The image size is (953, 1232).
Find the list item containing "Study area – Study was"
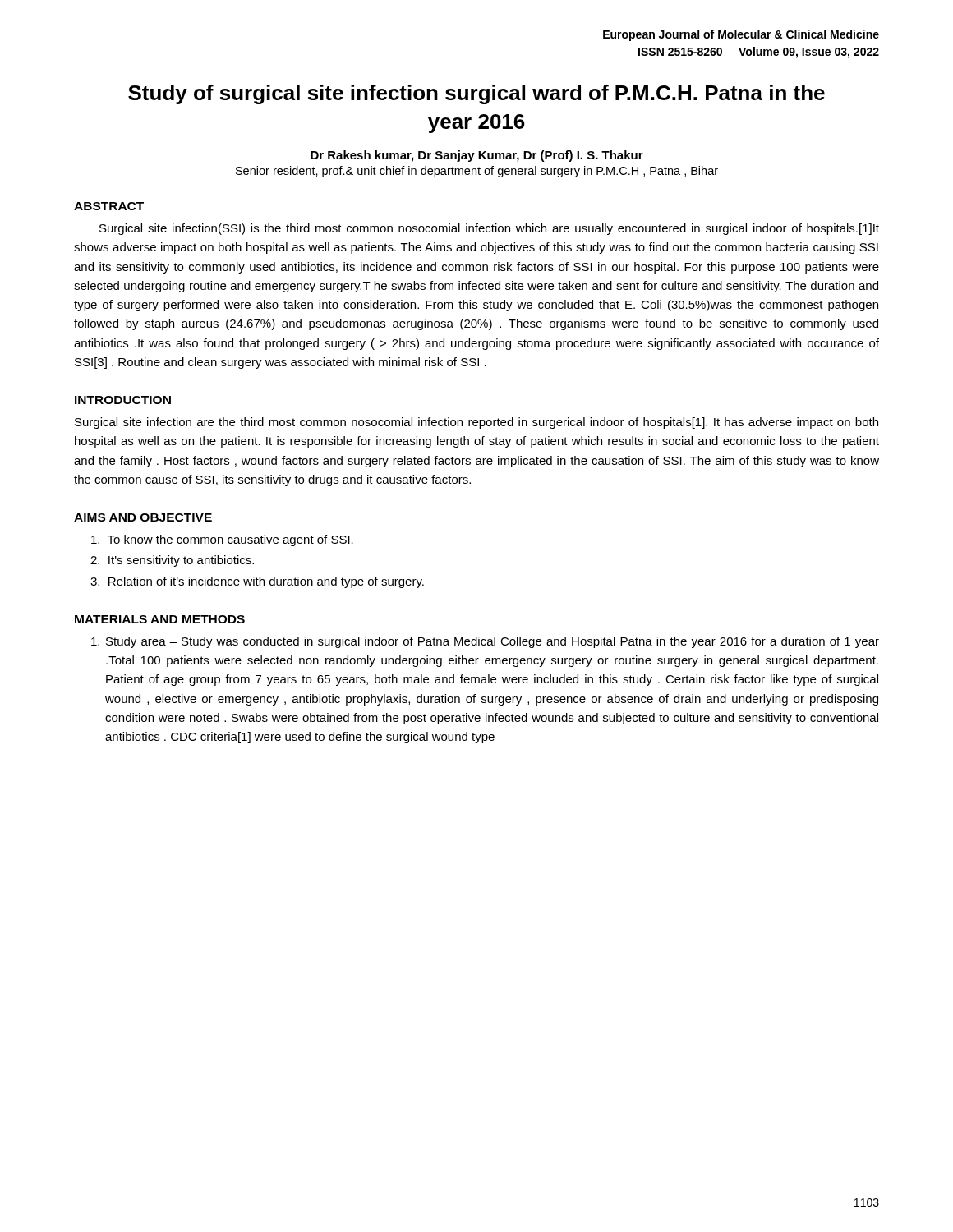485,689
